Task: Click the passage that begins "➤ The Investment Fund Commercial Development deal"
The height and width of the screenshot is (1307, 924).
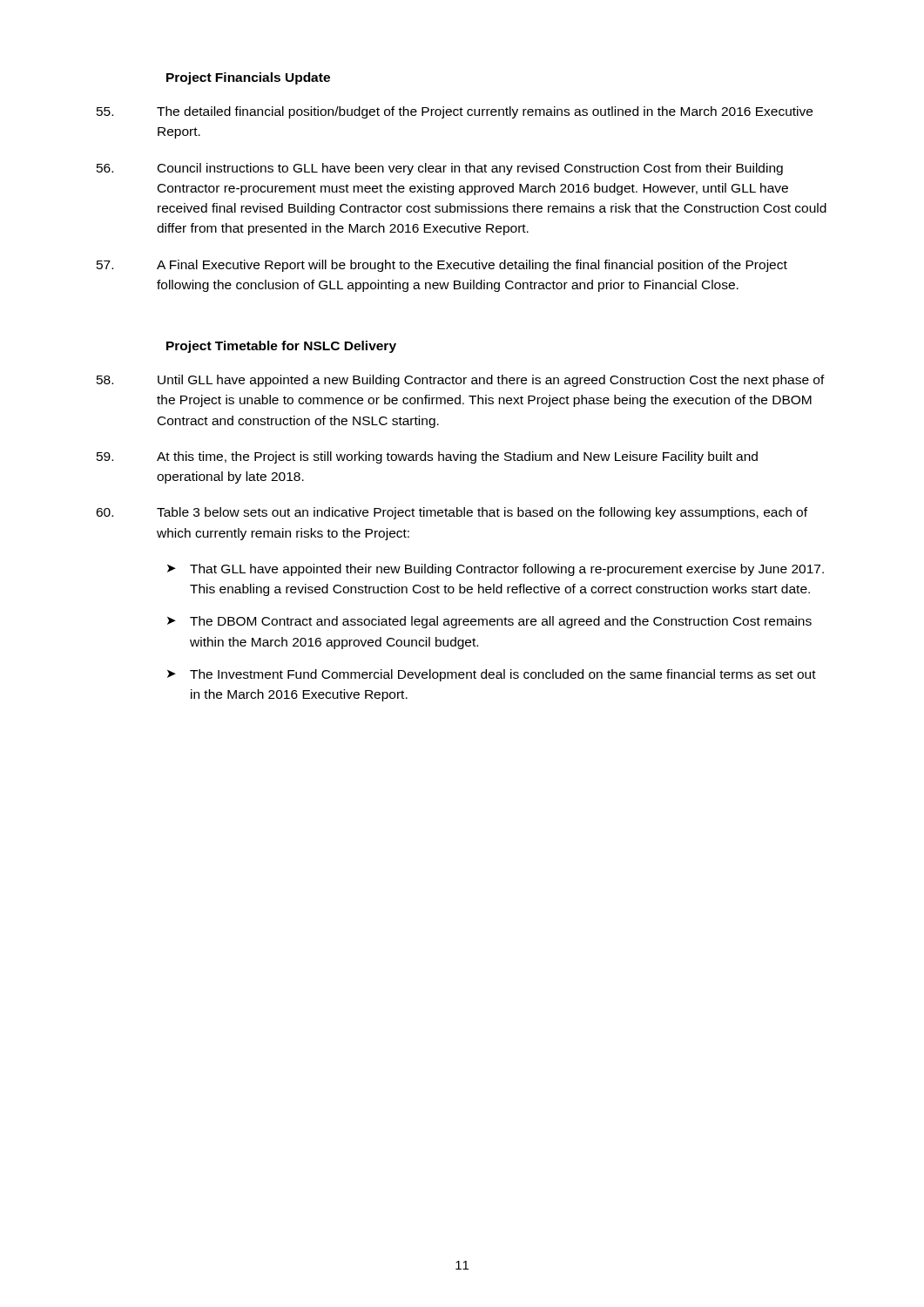Action: [x=497, y=684]
